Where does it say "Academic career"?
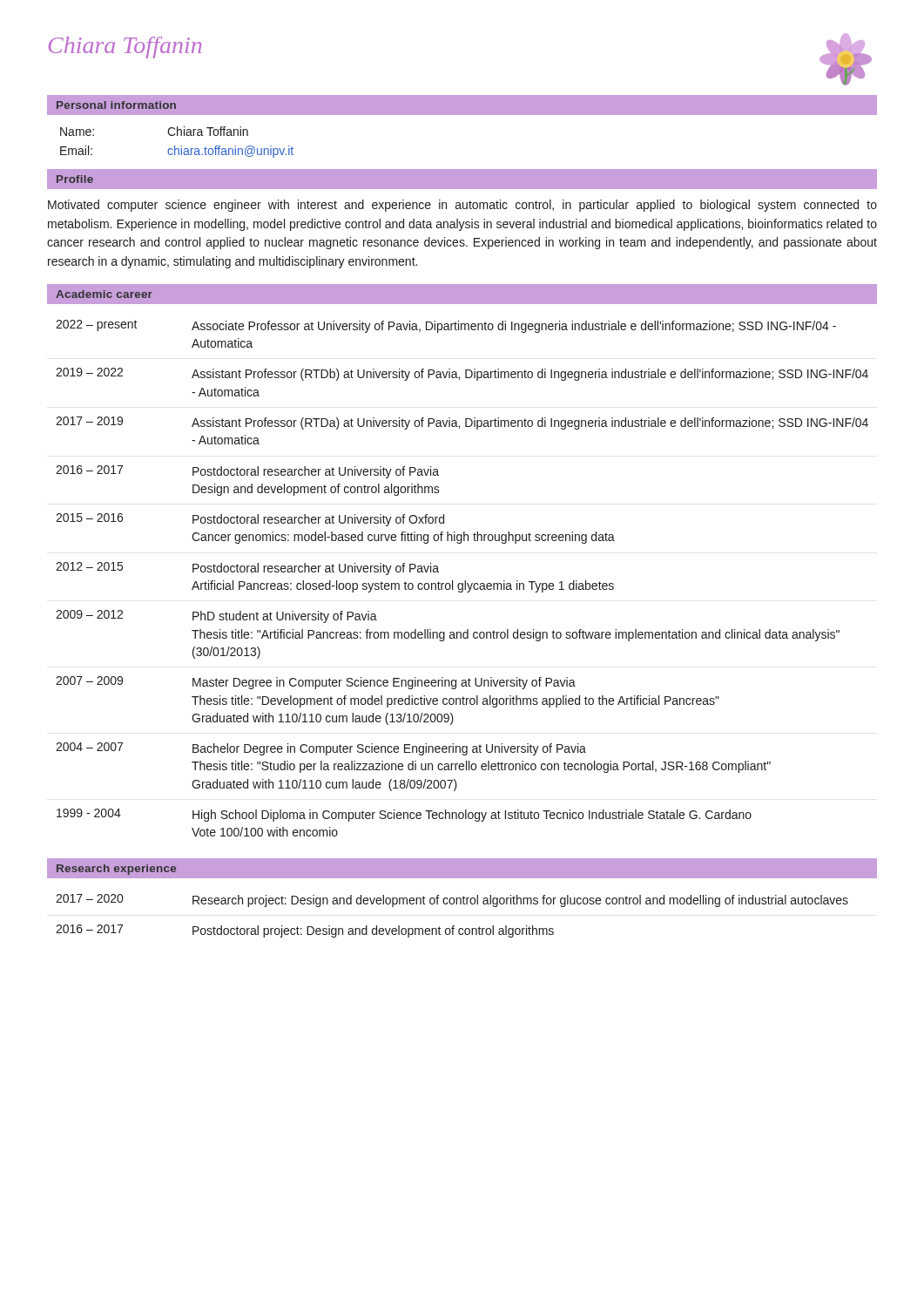Screen dimensions: 1307x924 pos(104,294)
